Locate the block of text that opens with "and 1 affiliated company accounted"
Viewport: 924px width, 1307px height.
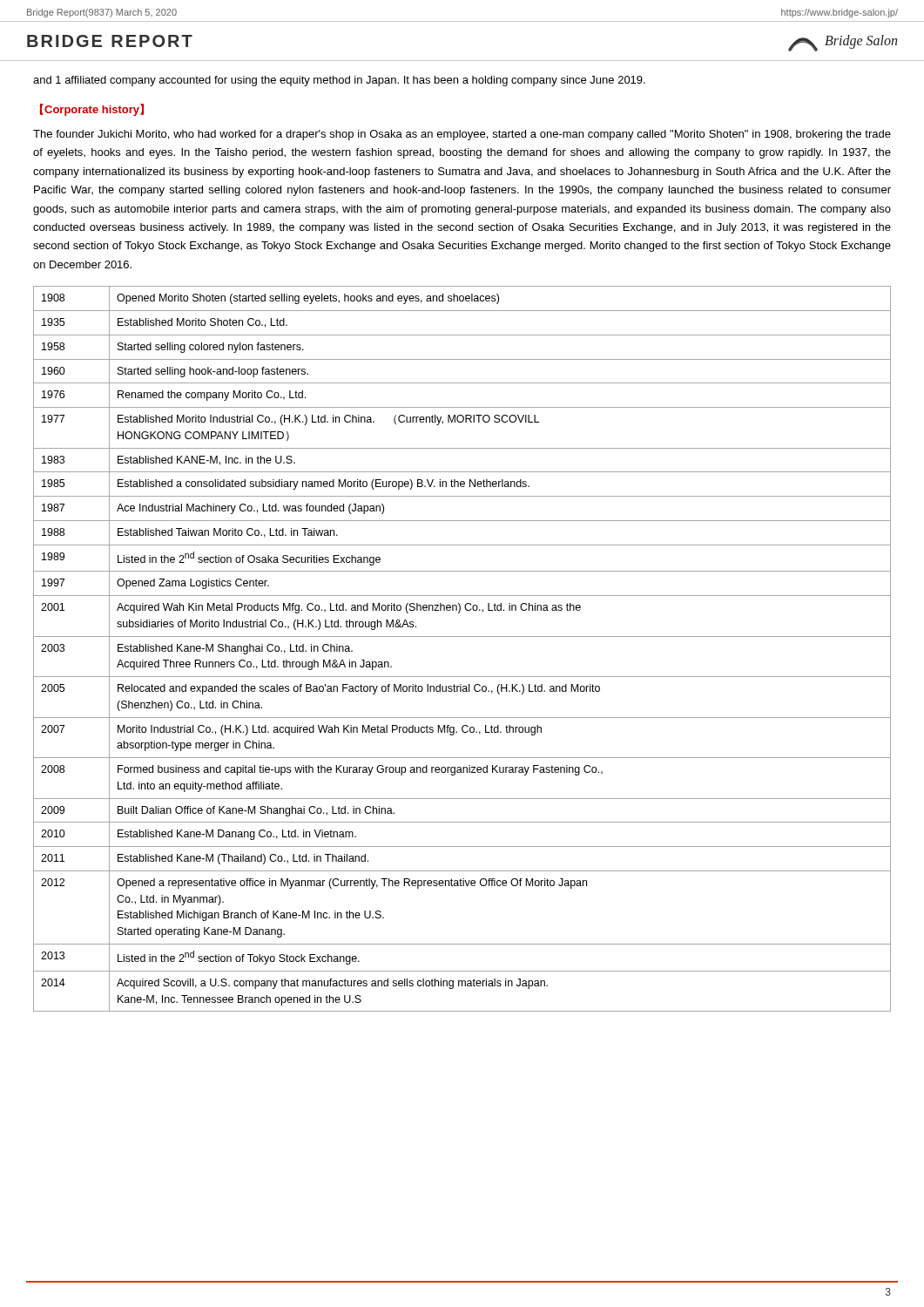pyautogui.click(x=339, y=80)
